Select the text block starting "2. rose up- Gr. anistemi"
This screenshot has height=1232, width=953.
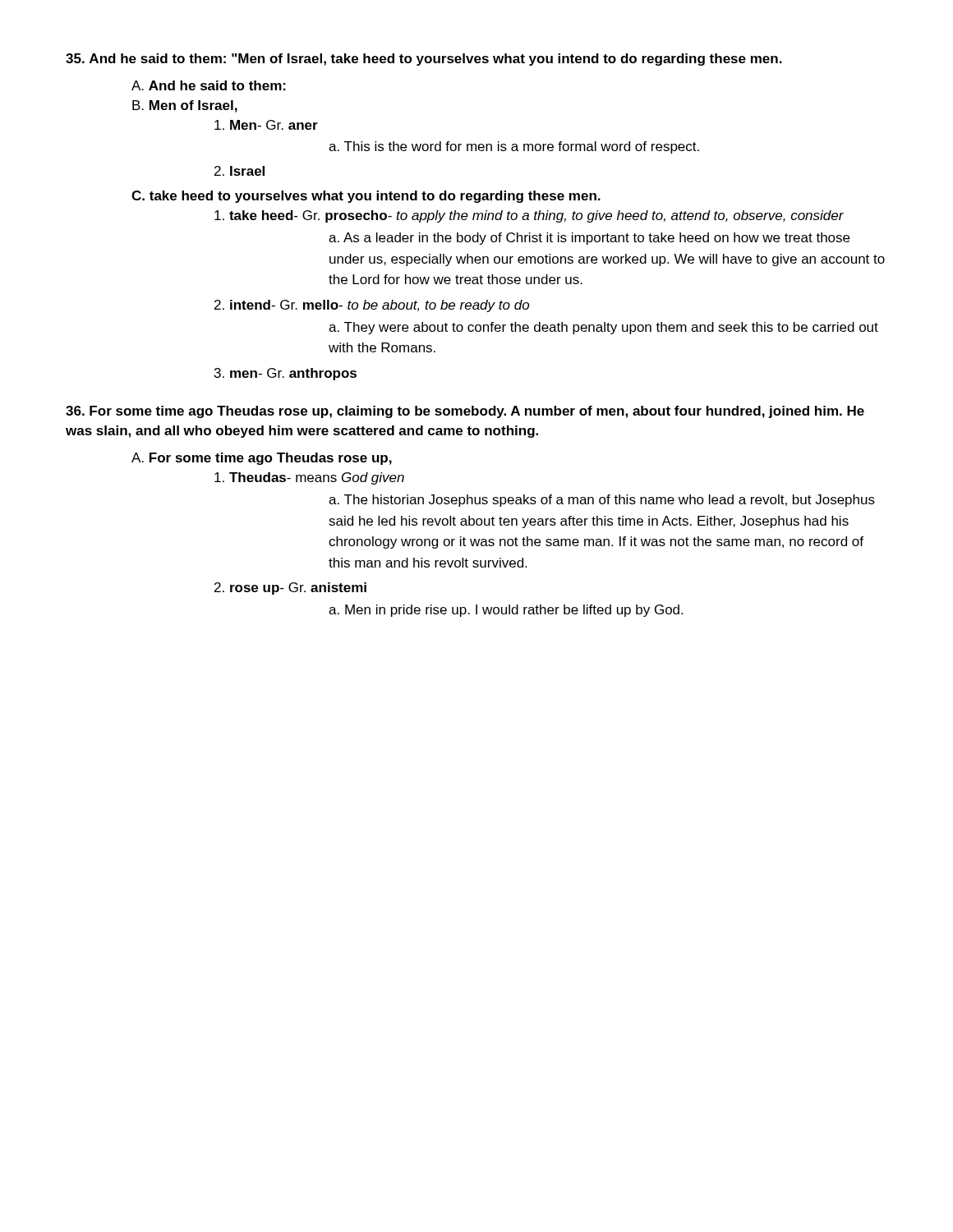click(290, 588)
